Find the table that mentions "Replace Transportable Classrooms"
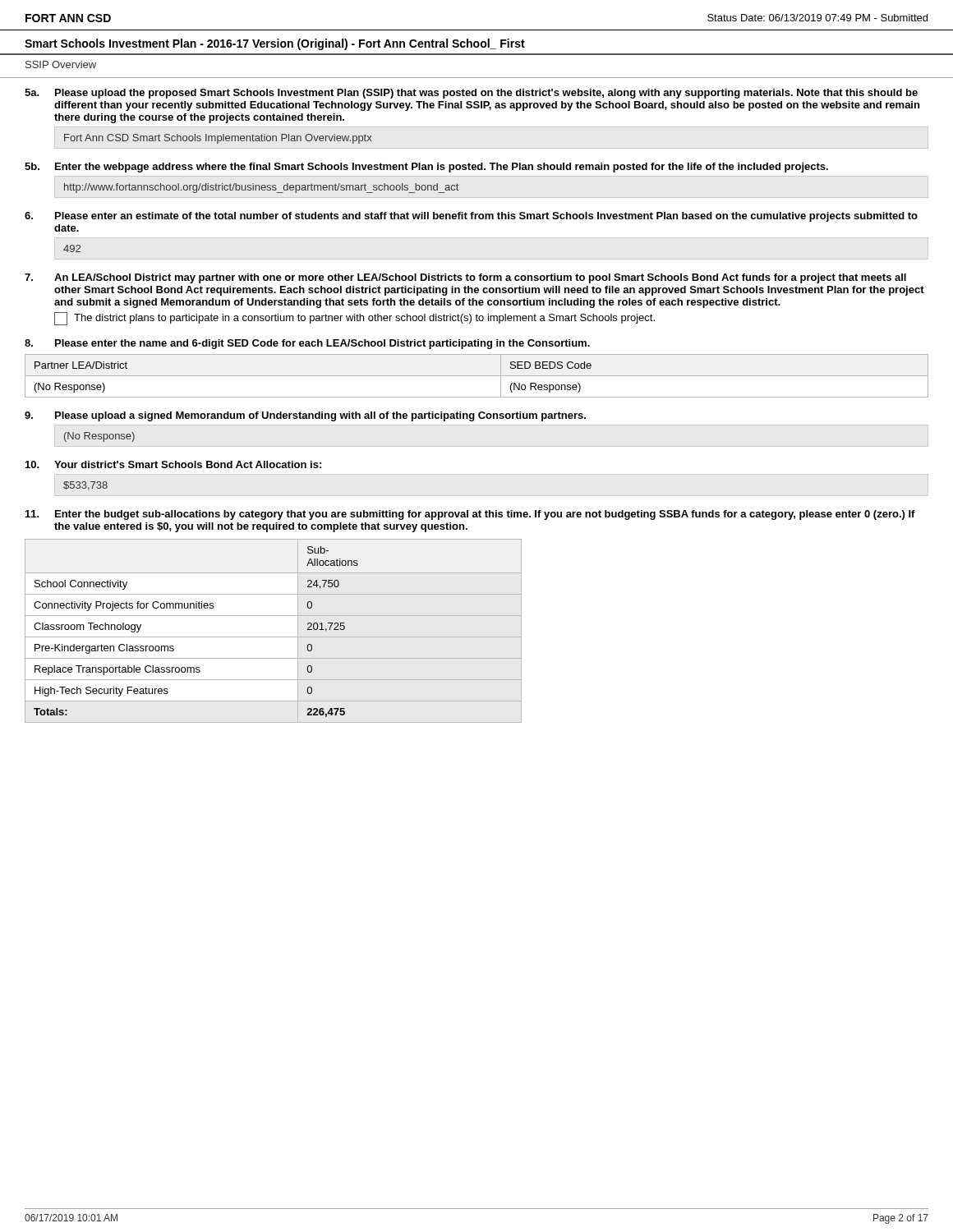The height and width of the screenshot is (1232, 953). pyautogui.click(x=476, y=631)
